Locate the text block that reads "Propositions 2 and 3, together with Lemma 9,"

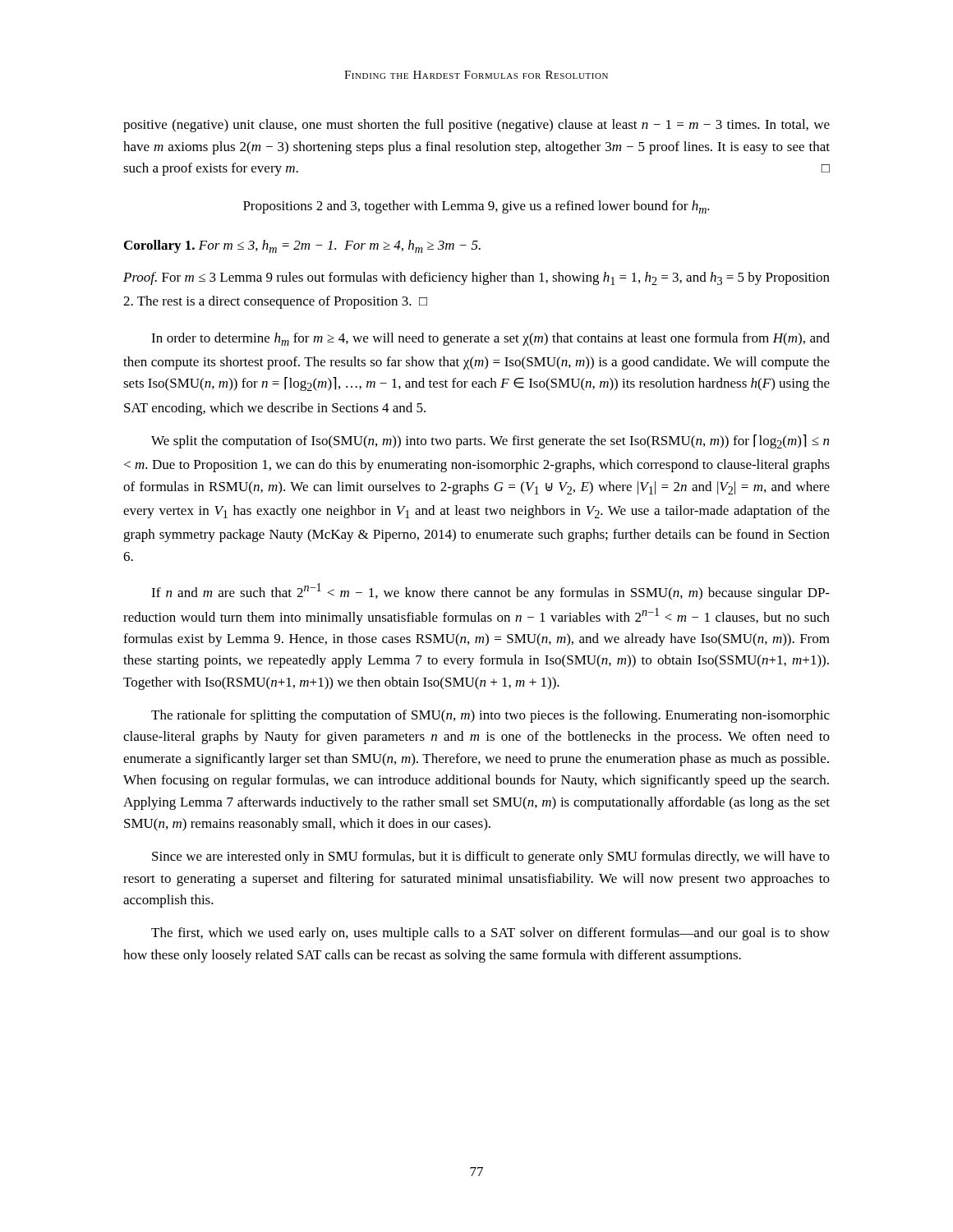[x=476, y=207]
